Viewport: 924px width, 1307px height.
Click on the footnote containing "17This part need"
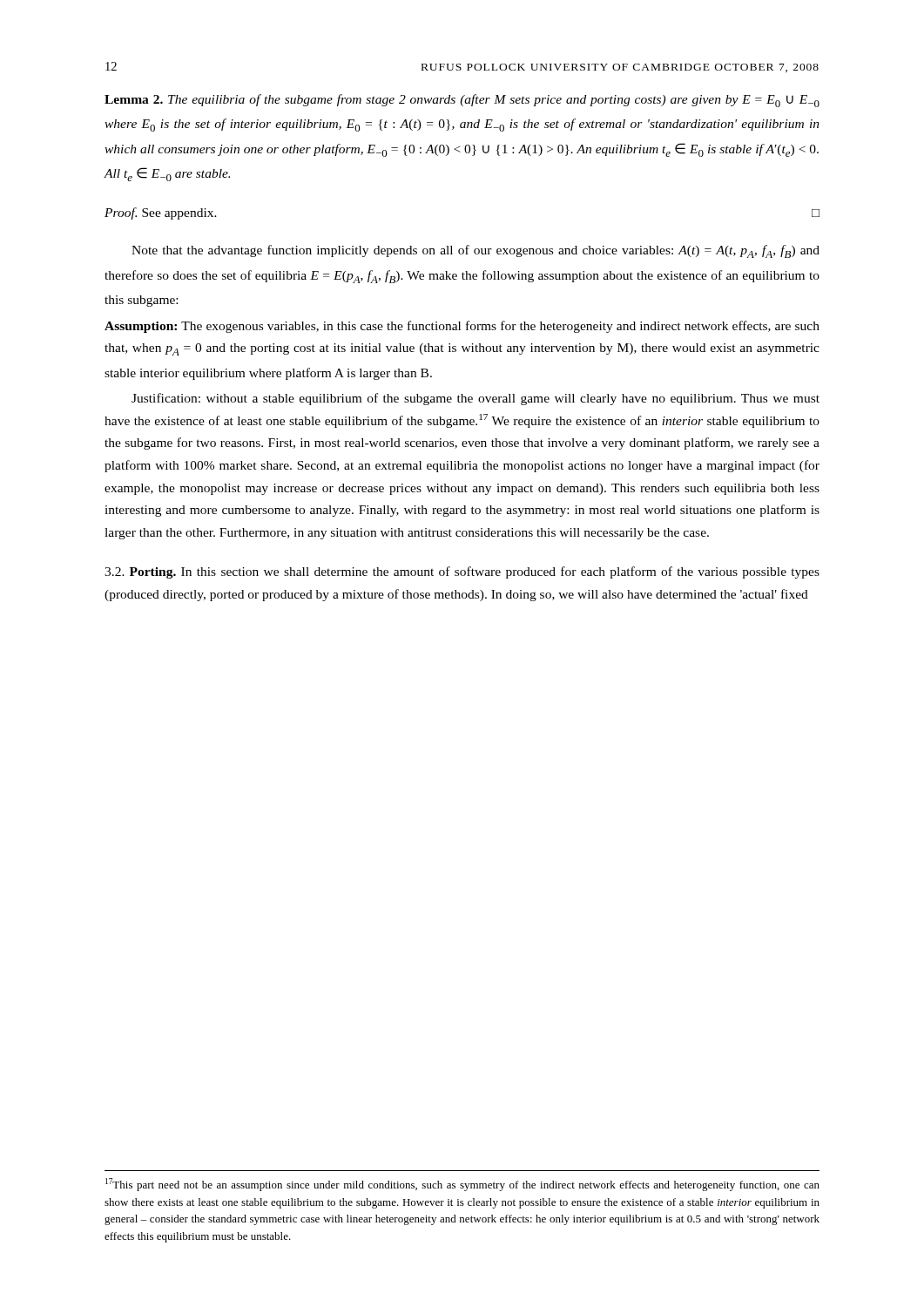click(462, 1209)
